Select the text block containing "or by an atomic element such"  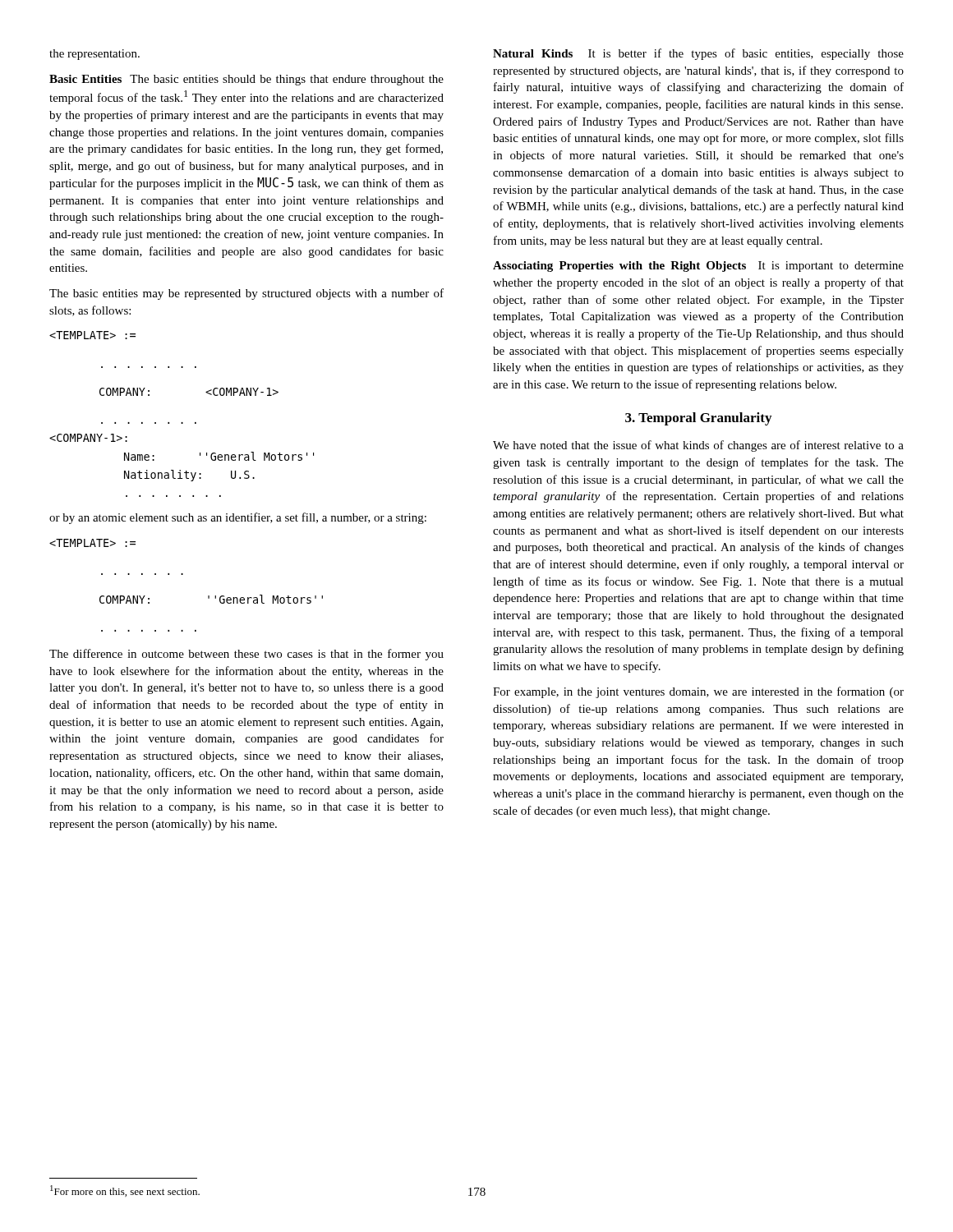tap(246, 518)
